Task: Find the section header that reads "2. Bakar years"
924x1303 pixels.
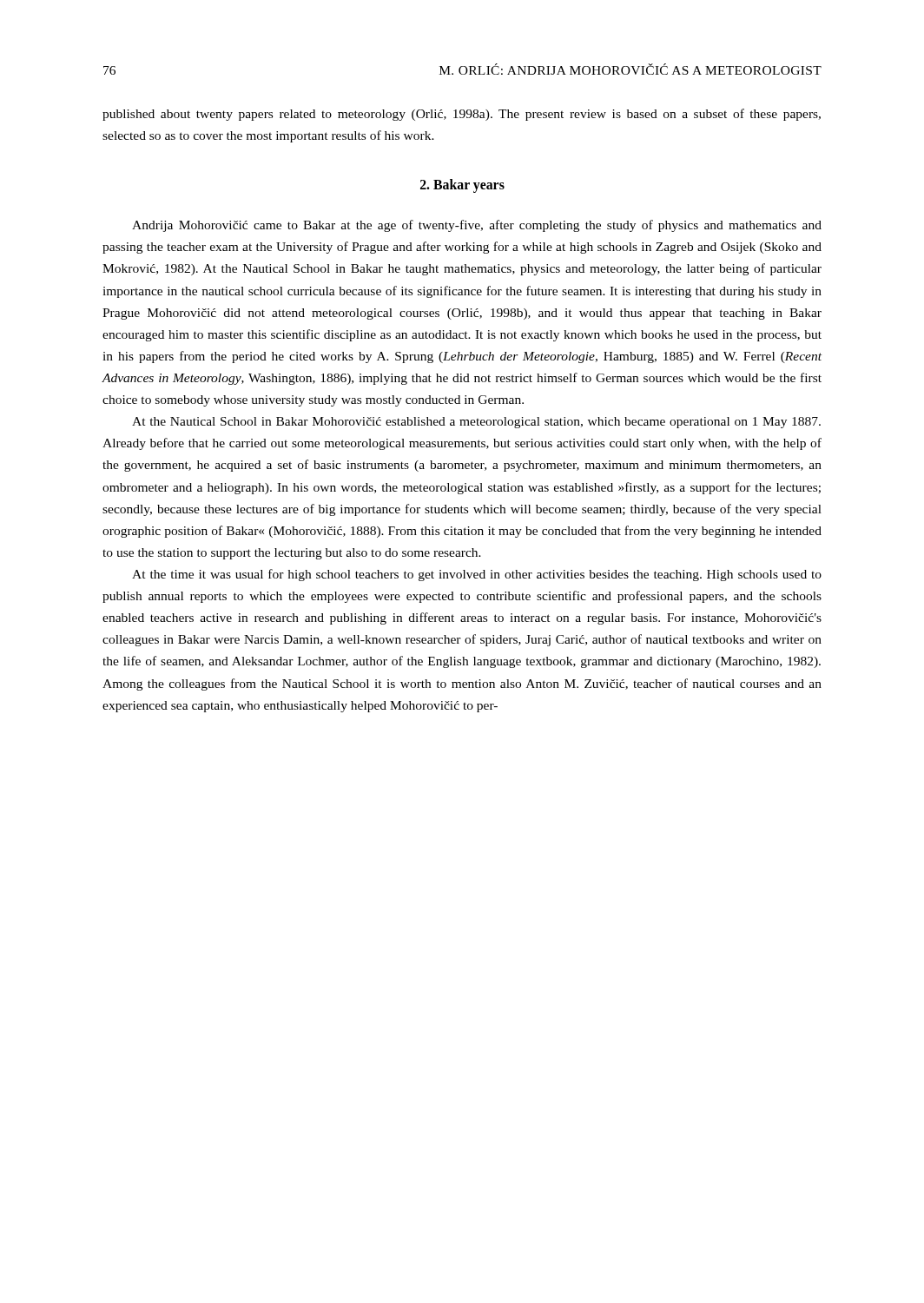Action: click(x=462, y=185)
